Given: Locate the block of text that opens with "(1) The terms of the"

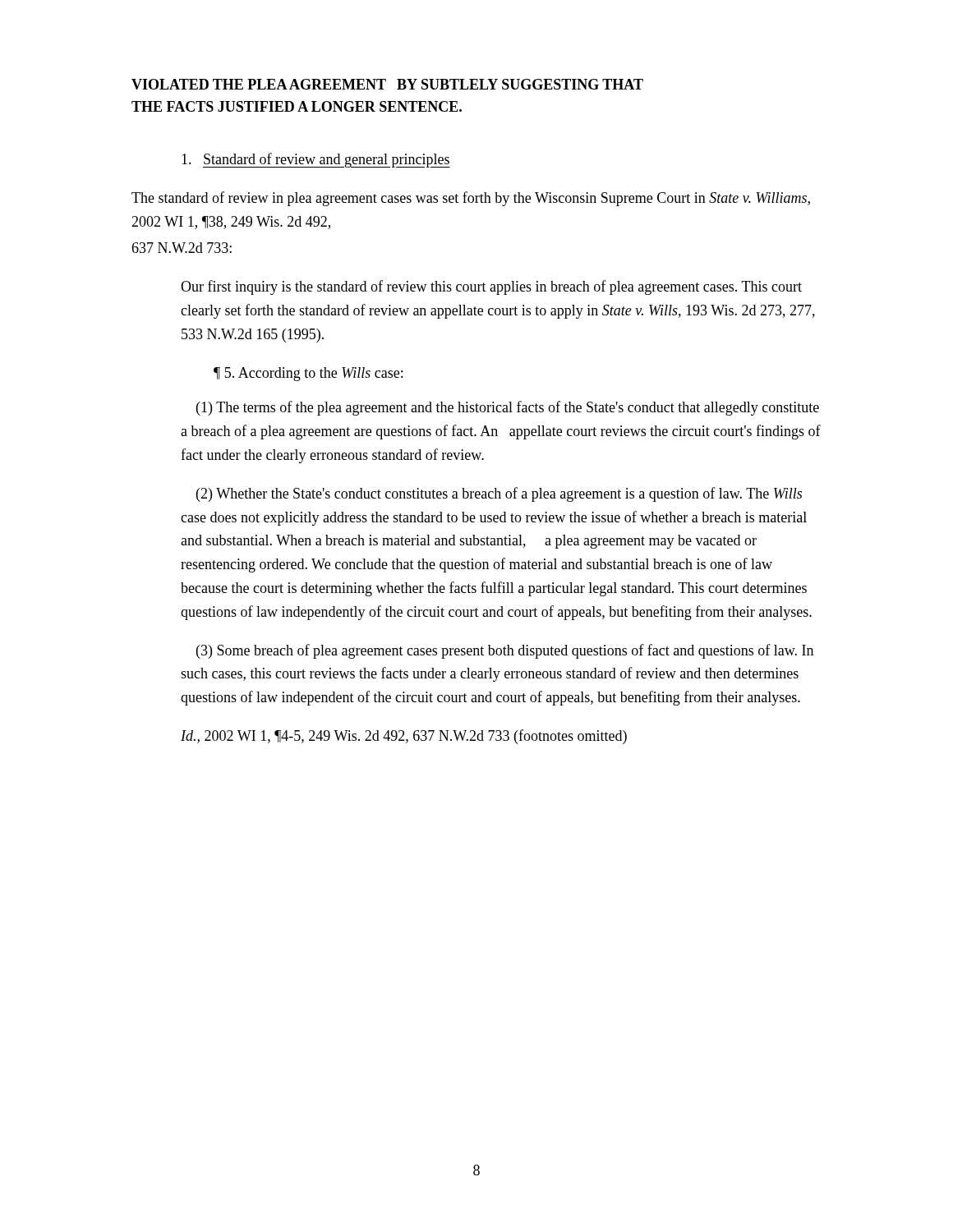Looking at the screenshot, I should click(x=501, y=431).
